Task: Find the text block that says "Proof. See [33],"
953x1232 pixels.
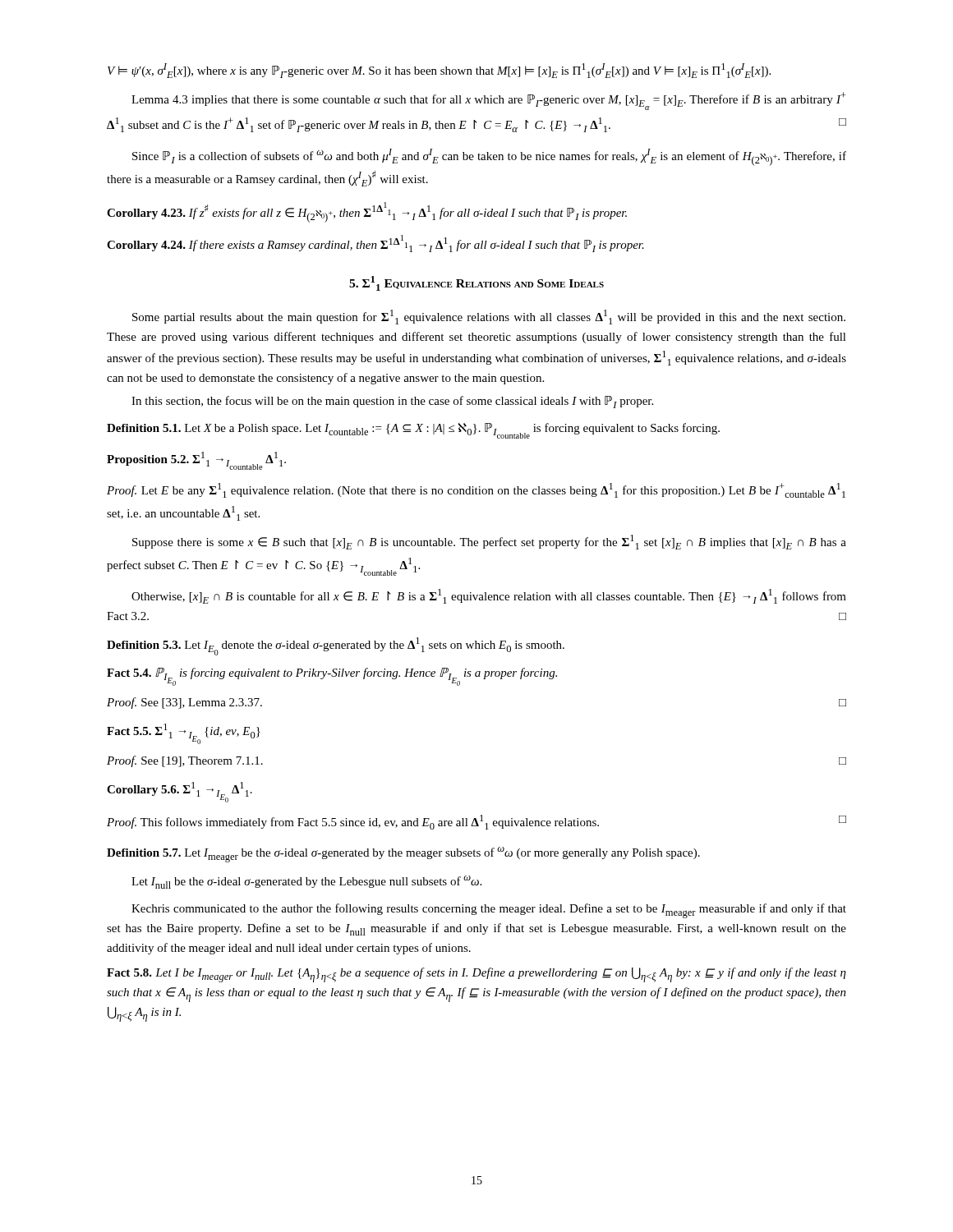Action: coord(180,703)
